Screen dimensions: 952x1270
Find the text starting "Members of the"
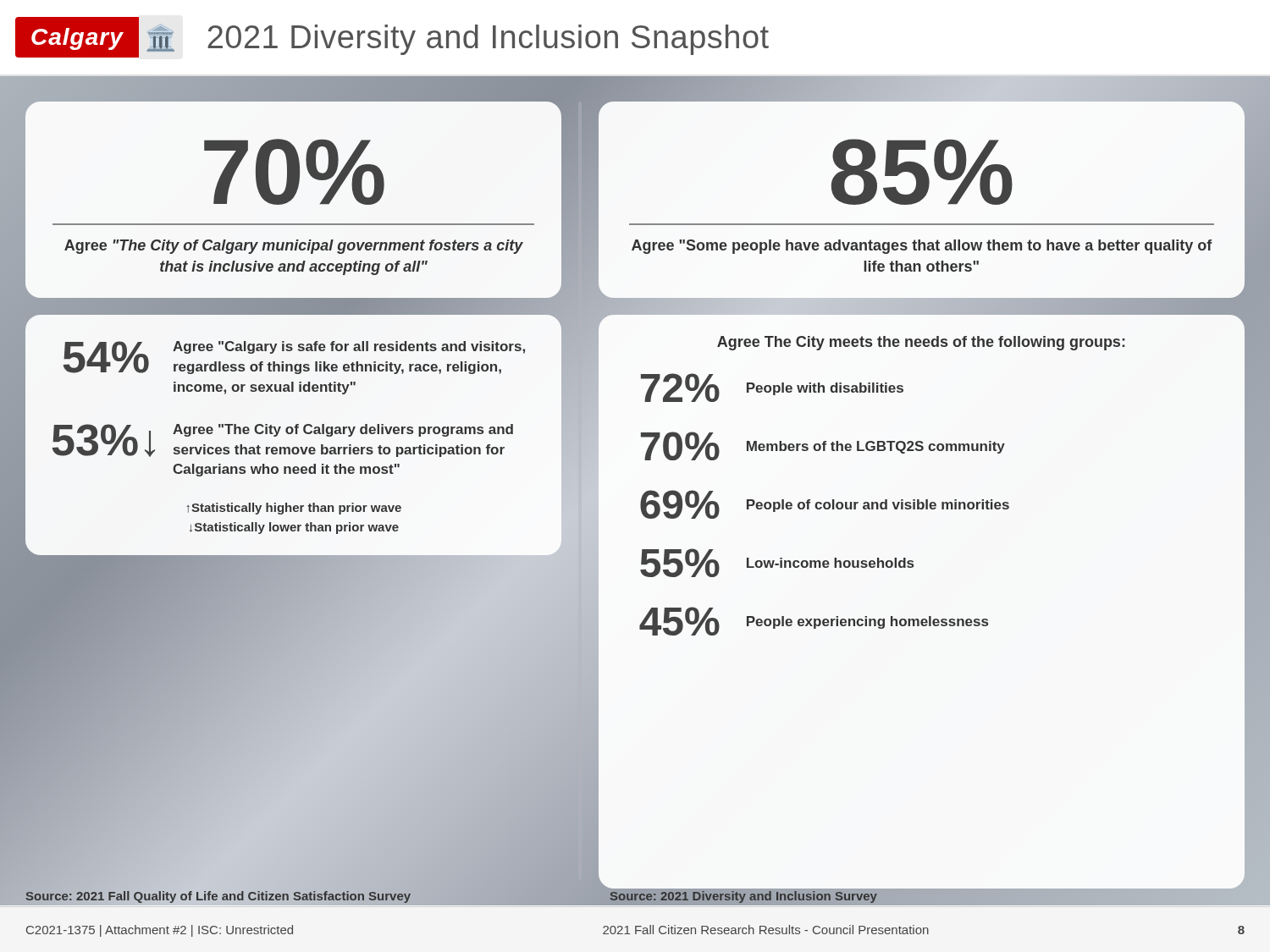tap(875, 446)
